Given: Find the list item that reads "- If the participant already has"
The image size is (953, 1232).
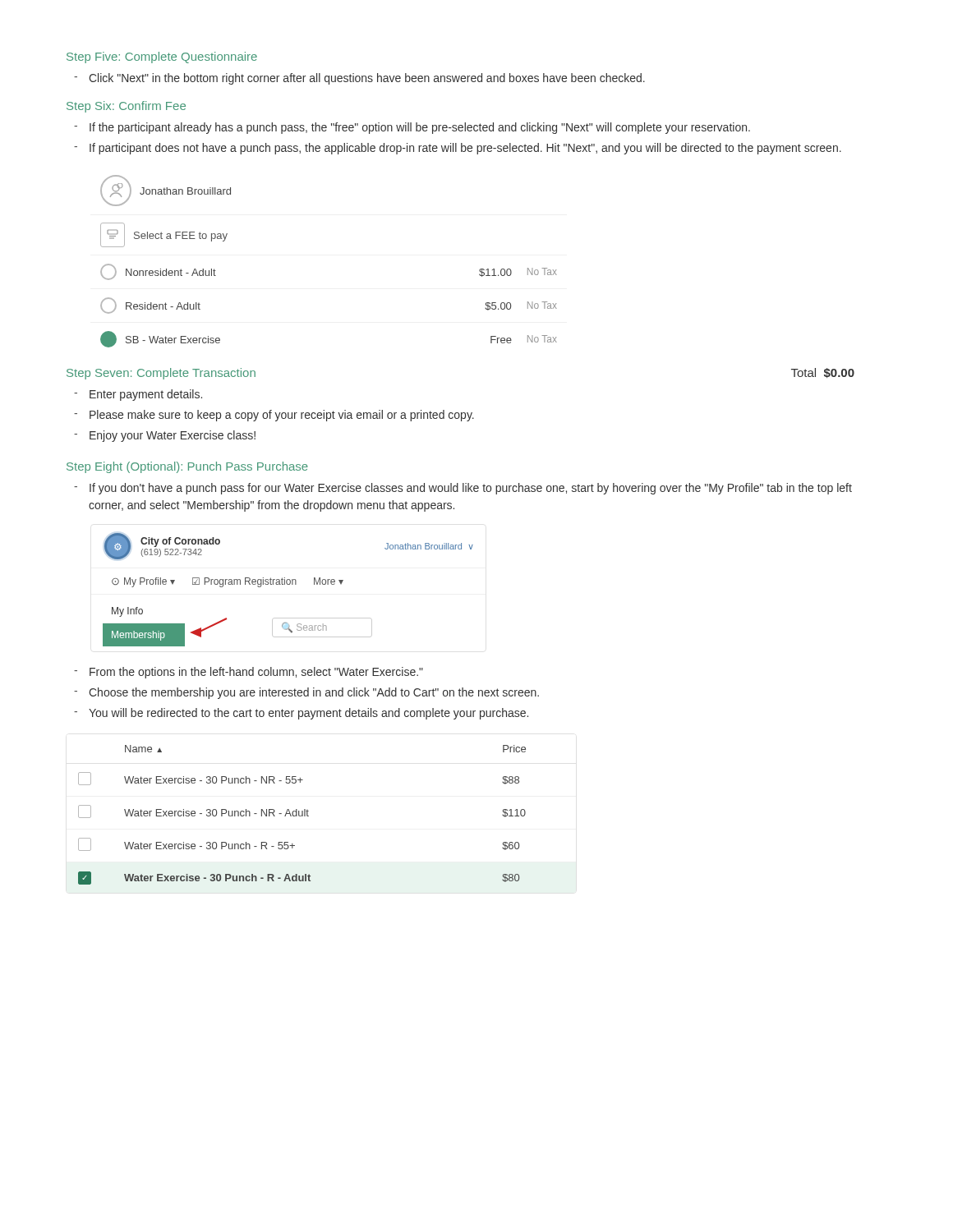Looking at the screenshot, I should [481, 128].
